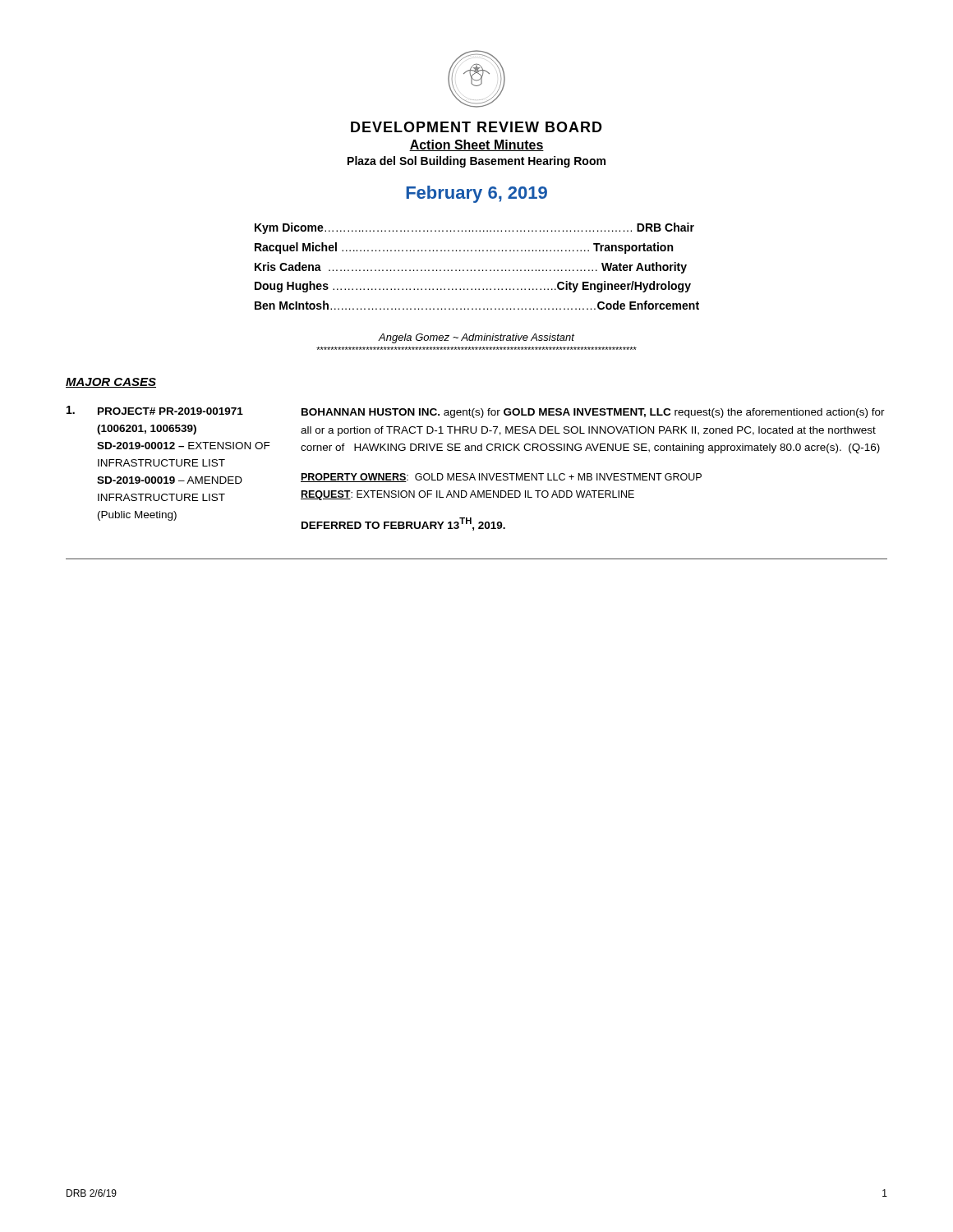The height and width of the screenshot is (1232, 953).
Task: Point to the element starting "MAJOR CASES"
Action: tap(111, 381)
